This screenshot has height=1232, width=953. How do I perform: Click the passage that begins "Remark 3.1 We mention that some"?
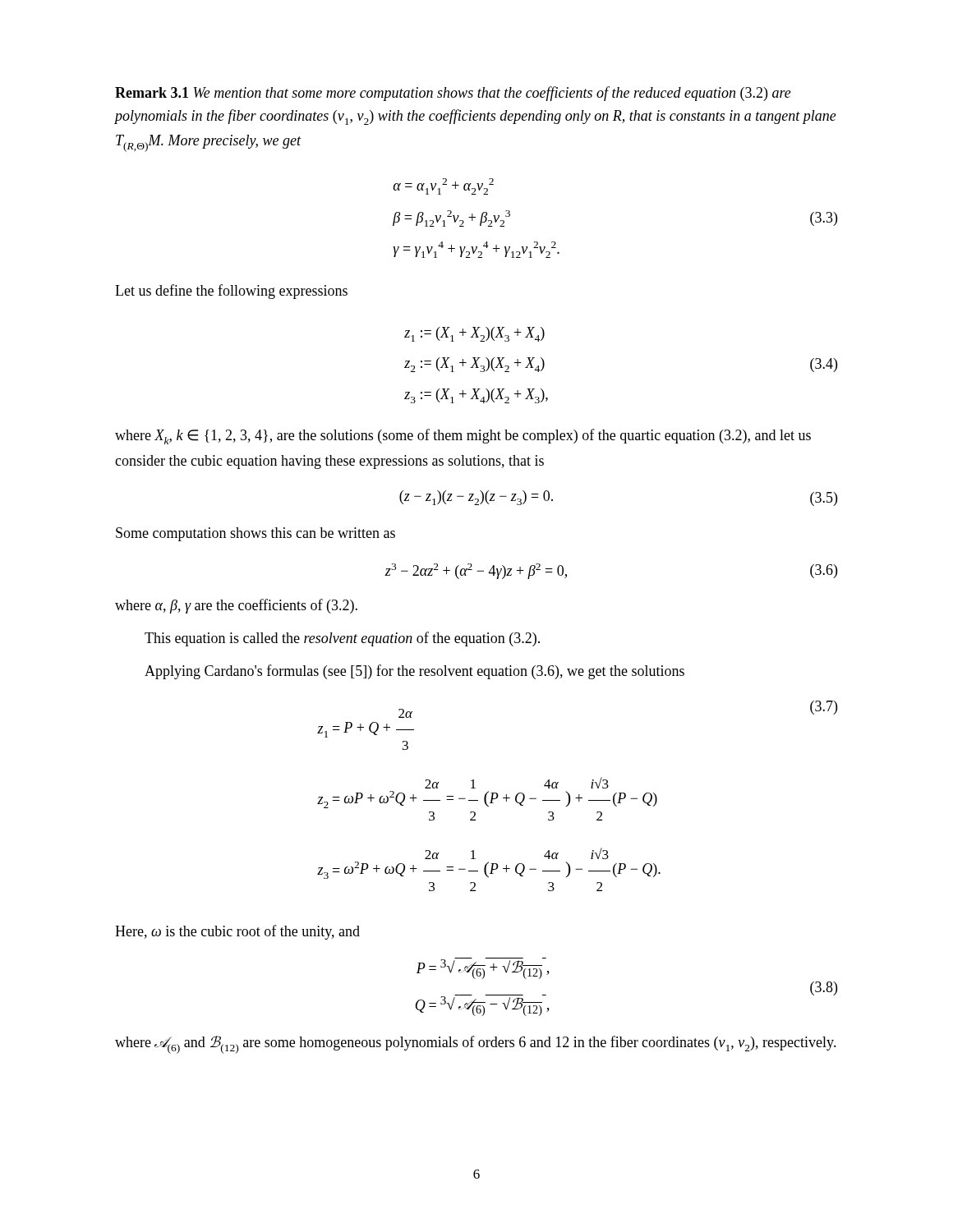coord(476,119)
